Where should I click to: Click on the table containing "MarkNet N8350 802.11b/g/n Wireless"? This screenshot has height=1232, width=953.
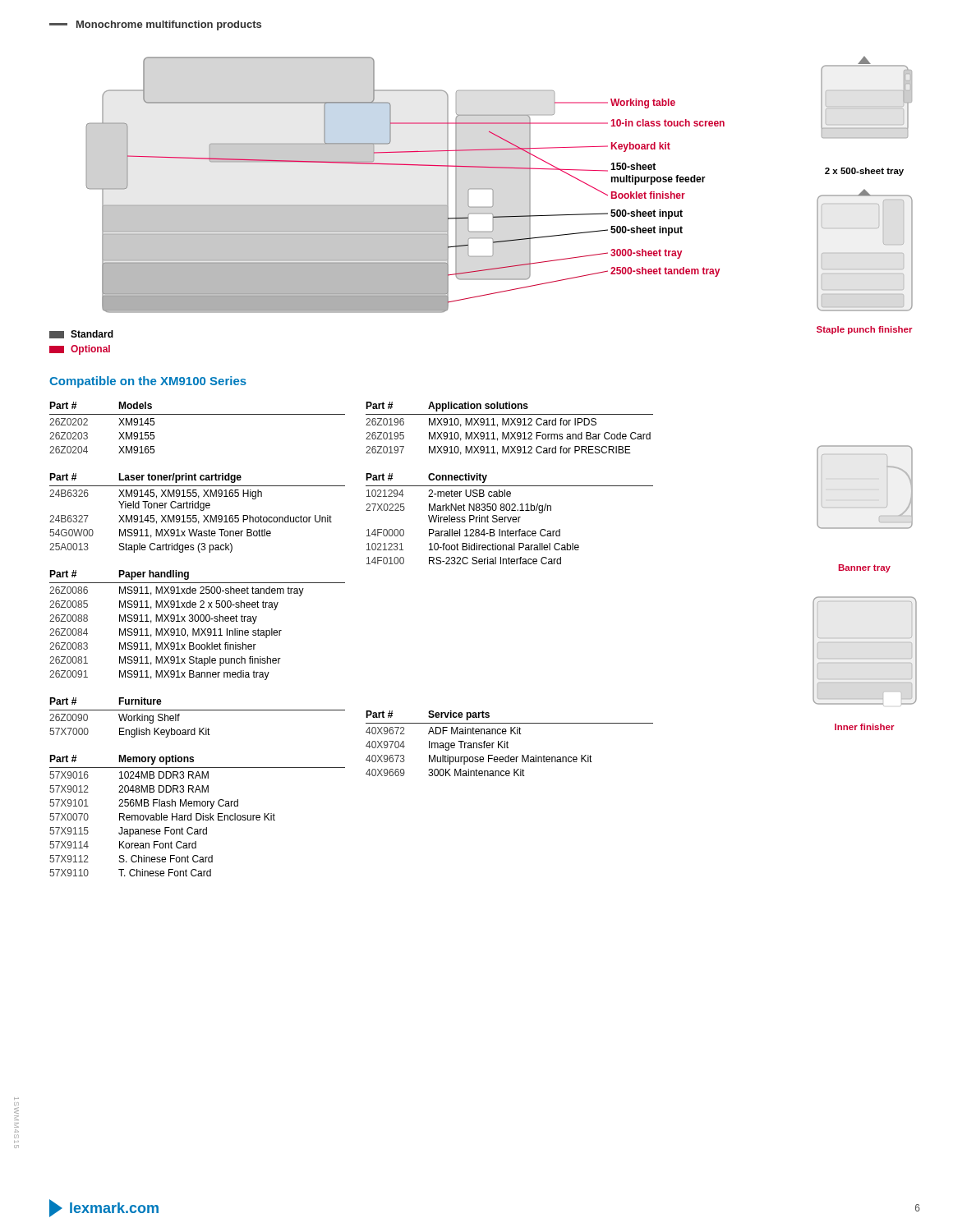(509, 519)
